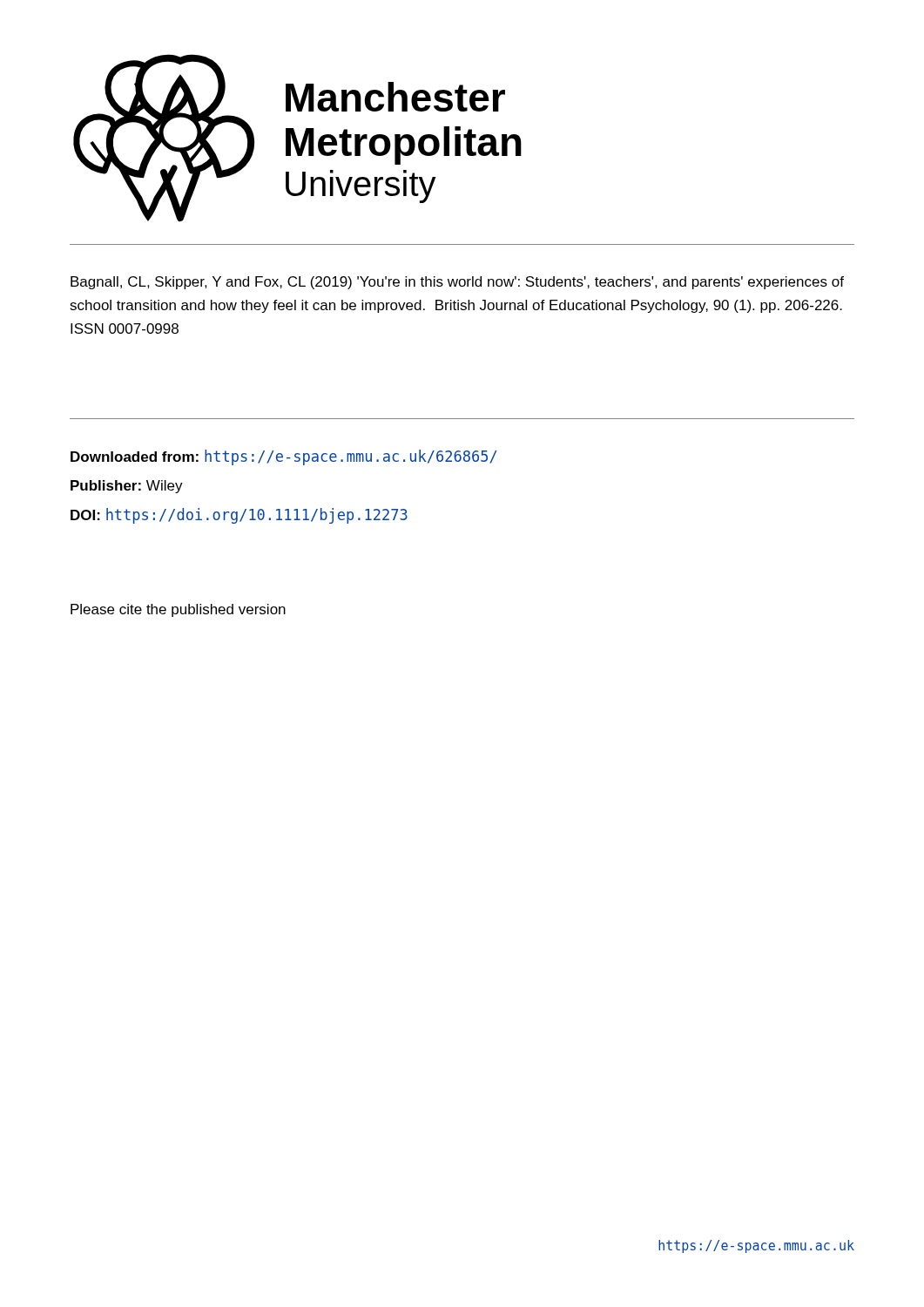Screen dimensions: 1307x924
Task: Click on the logo
Action: pos(297,139)
